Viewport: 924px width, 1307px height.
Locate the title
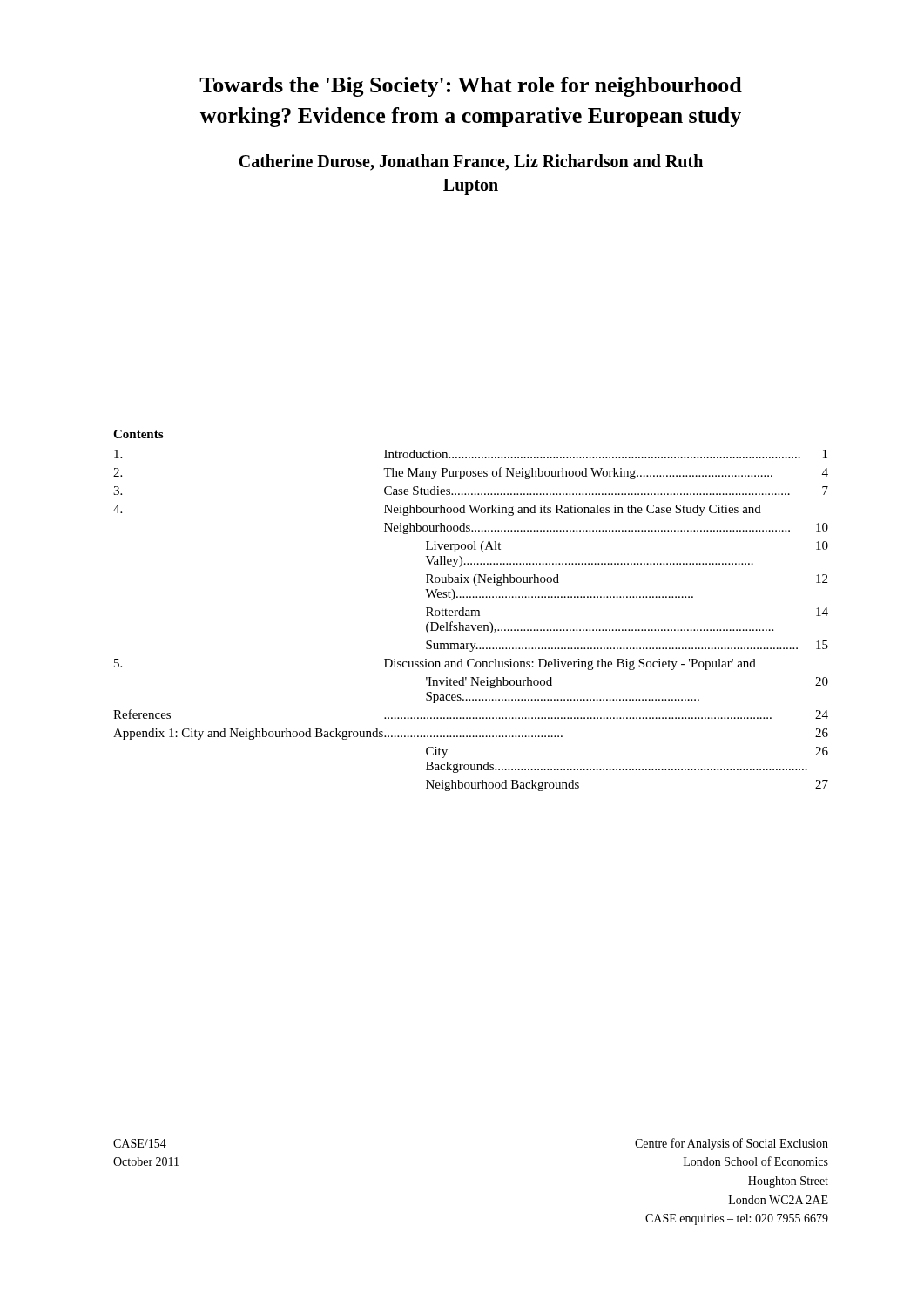pyautogui.click(x=471, y=100)
